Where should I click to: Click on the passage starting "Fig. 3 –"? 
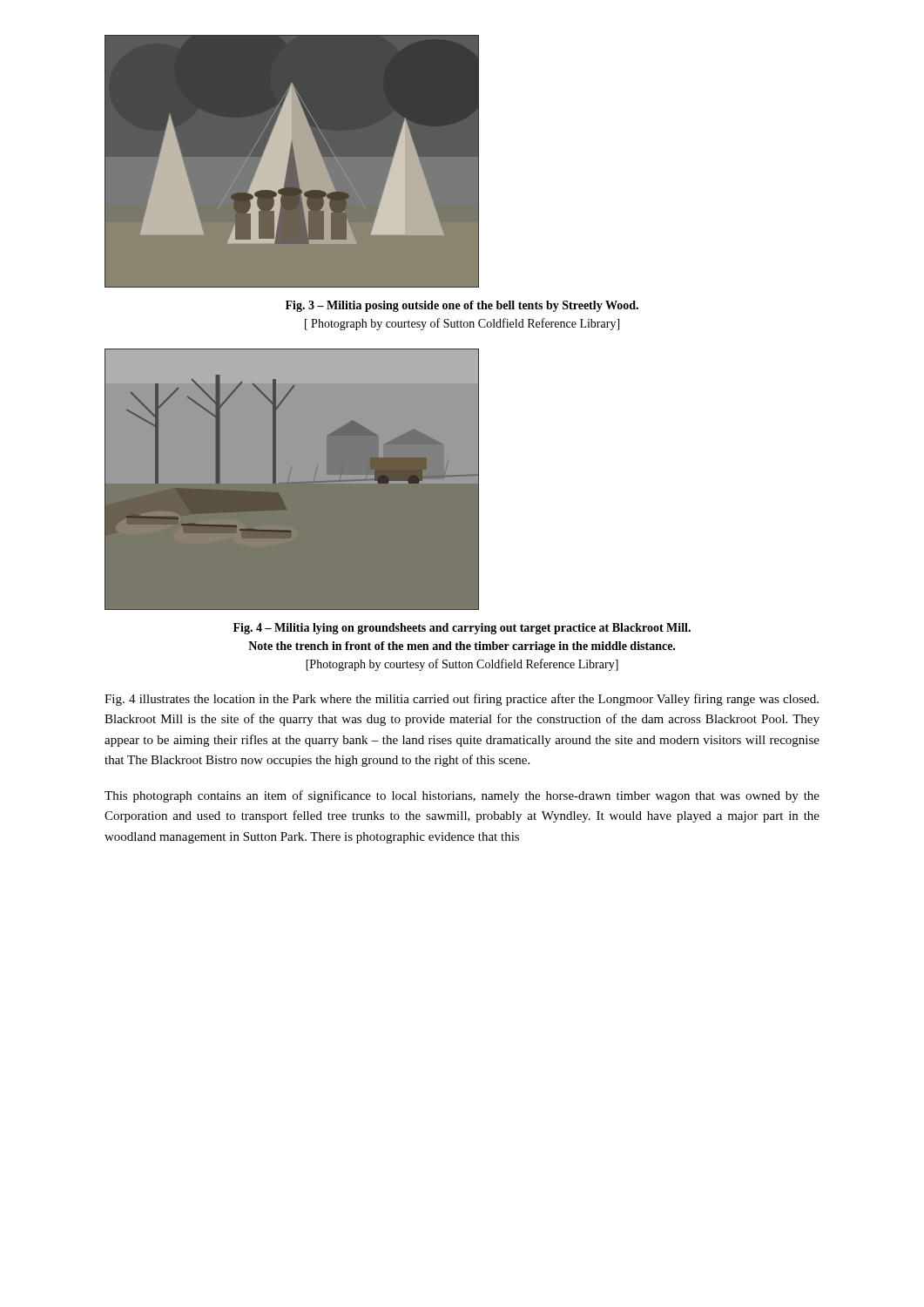pos(462,315)
